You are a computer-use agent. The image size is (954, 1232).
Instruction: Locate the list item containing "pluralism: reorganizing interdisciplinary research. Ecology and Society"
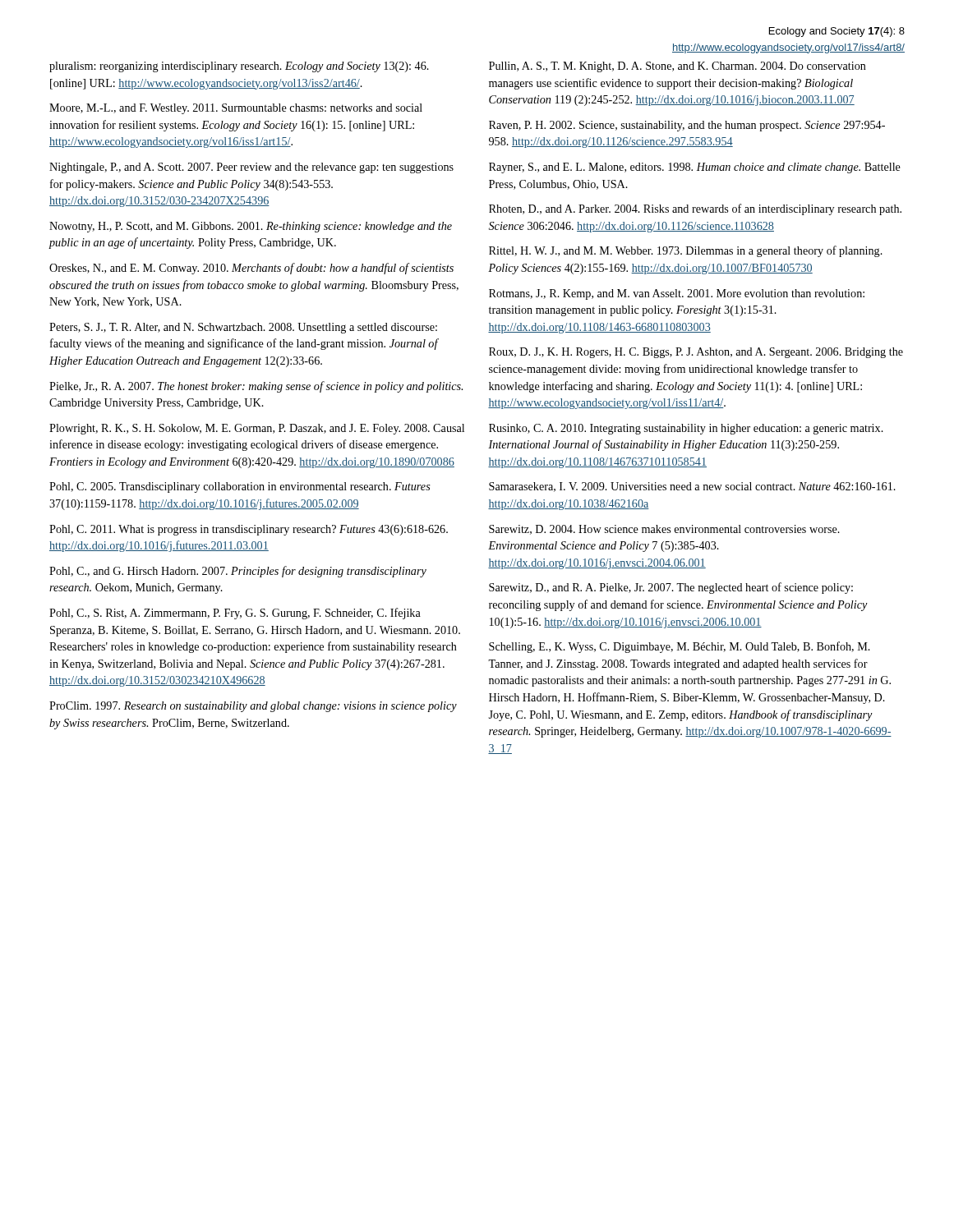[239, 74]
